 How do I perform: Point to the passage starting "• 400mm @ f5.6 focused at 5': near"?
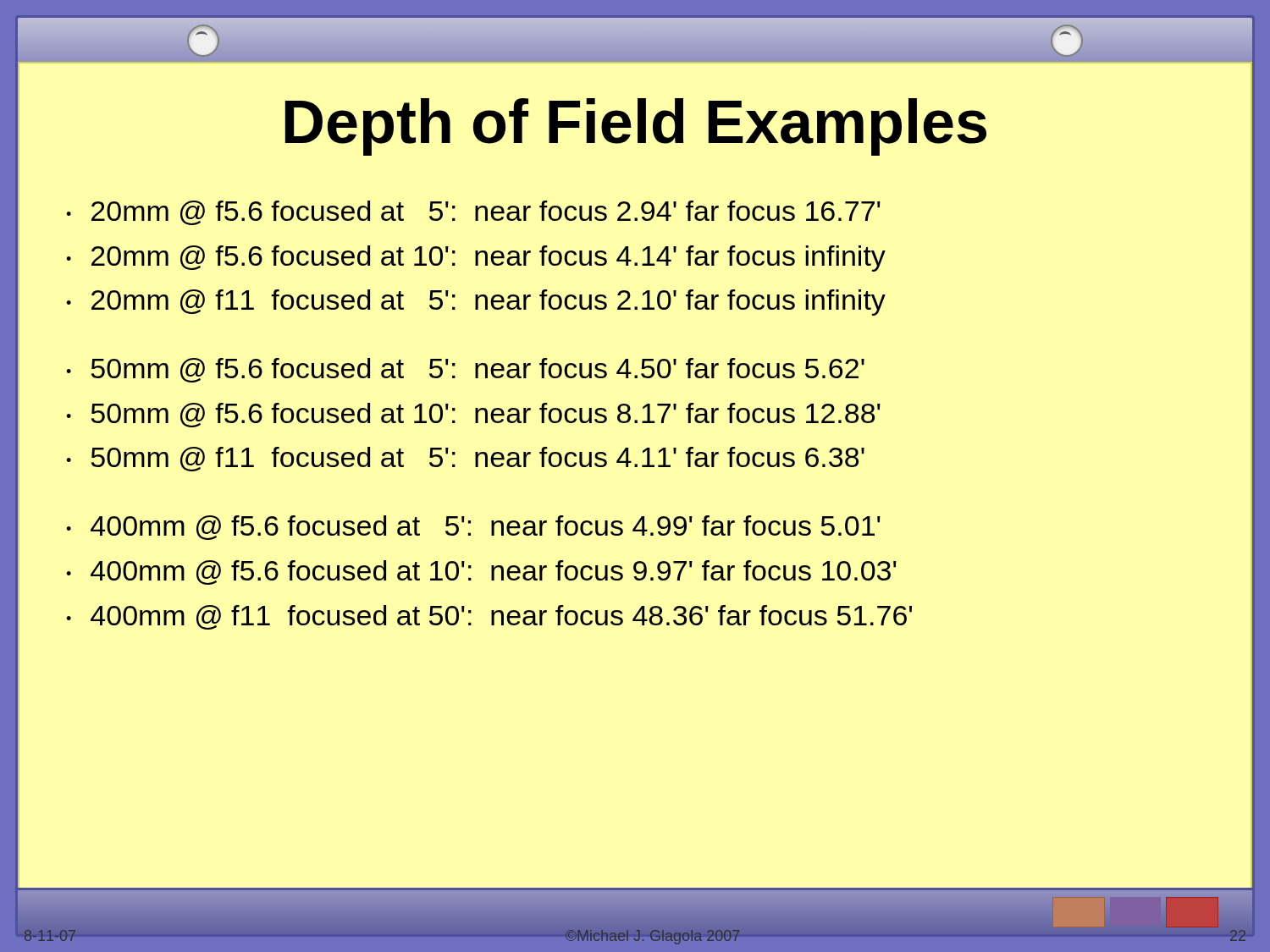point(474,526)
